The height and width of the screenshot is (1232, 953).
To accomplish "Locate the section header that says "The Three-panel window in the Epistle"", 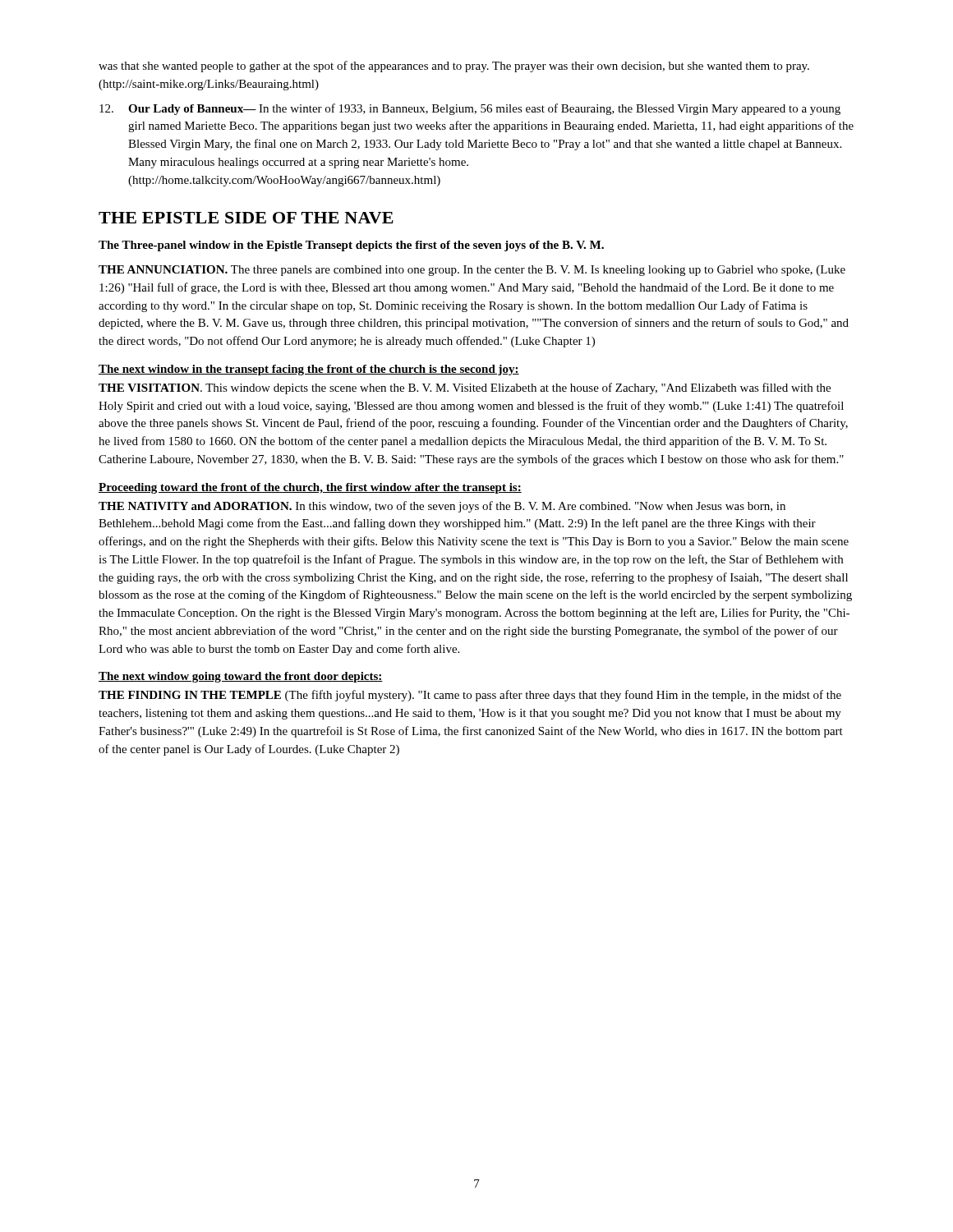I will (351, 245).
